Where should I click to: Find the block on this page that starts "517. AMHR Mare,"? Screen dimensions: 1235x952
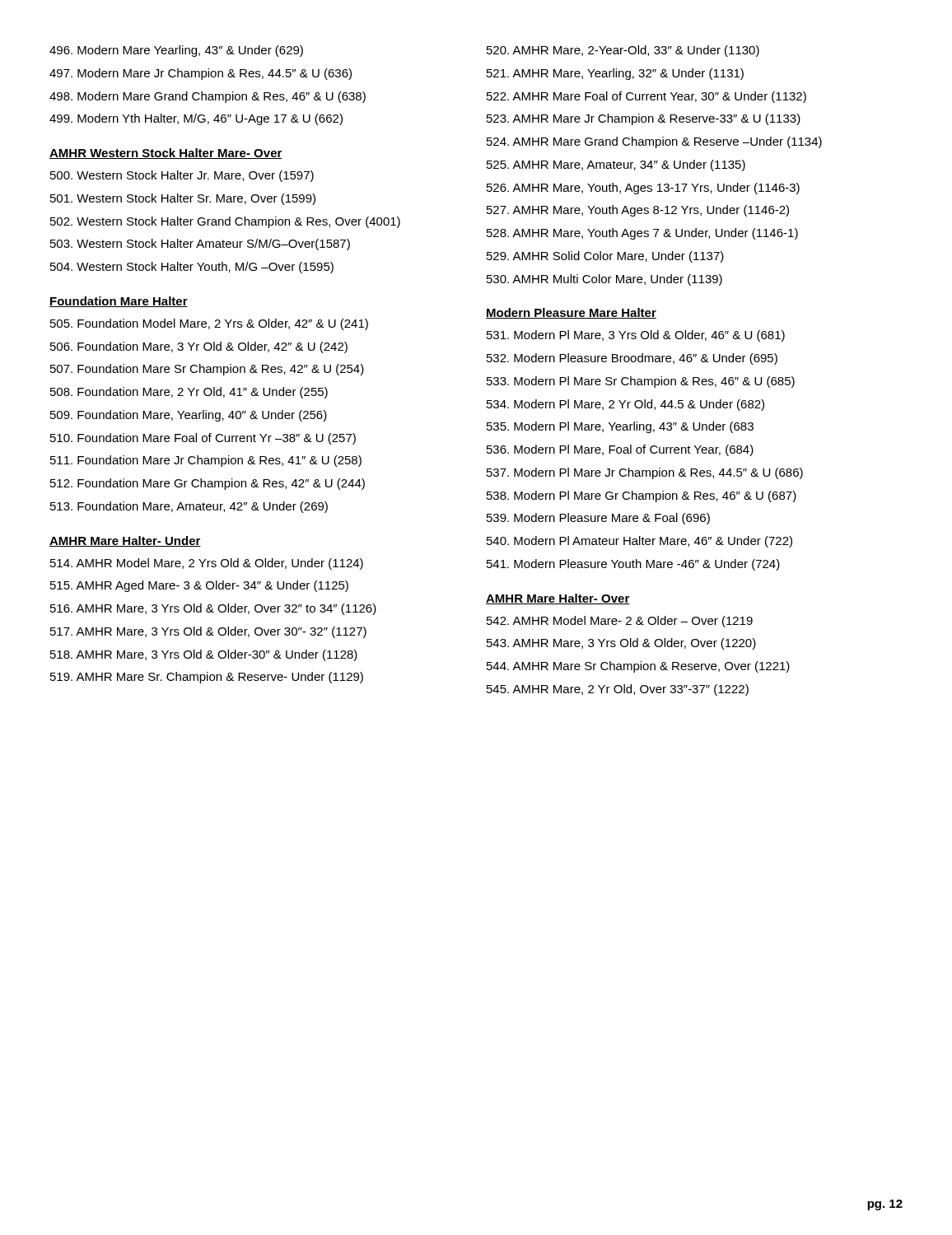(208, 631)
